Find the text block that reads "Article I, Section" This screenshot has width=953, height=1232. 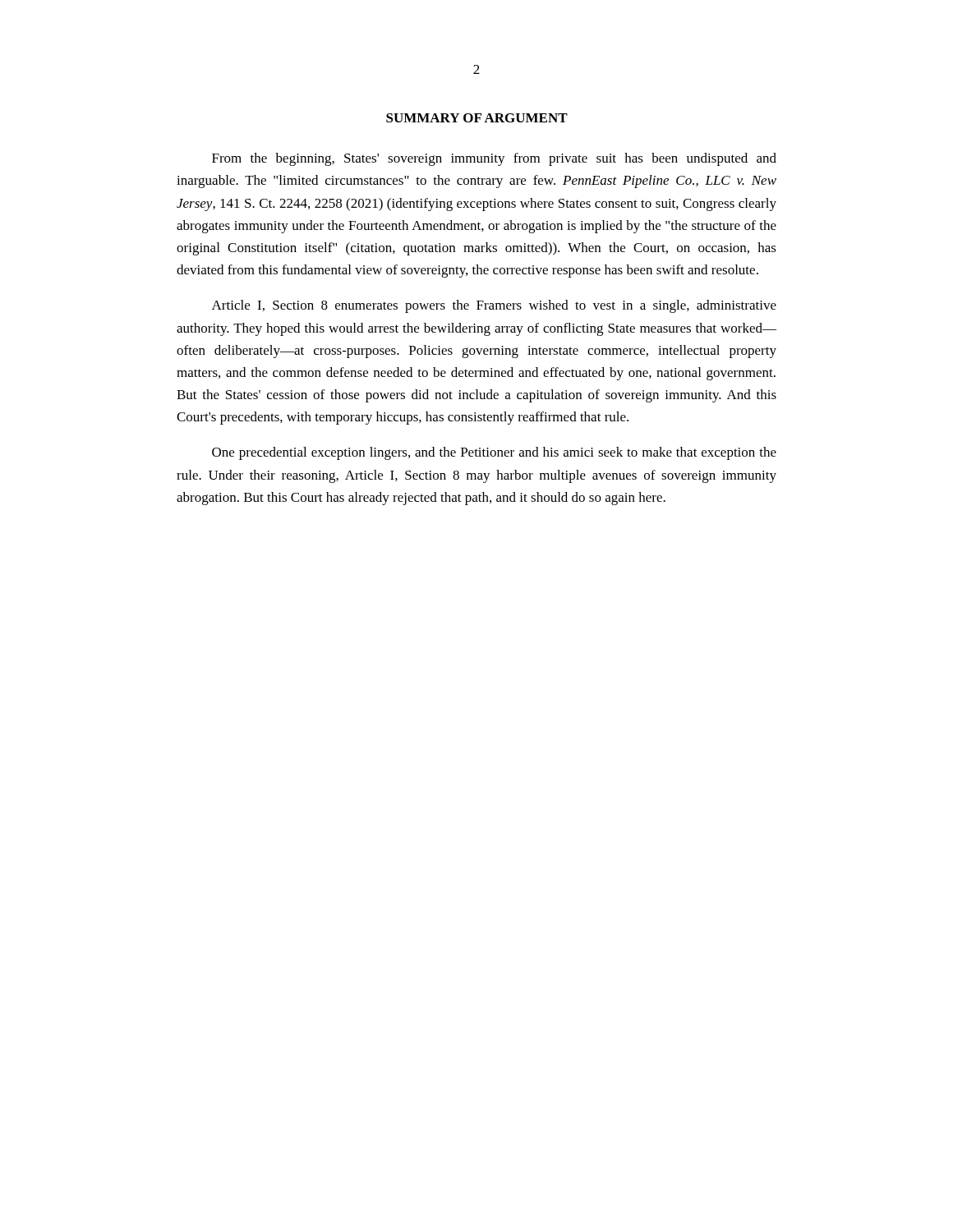(476, 361)
